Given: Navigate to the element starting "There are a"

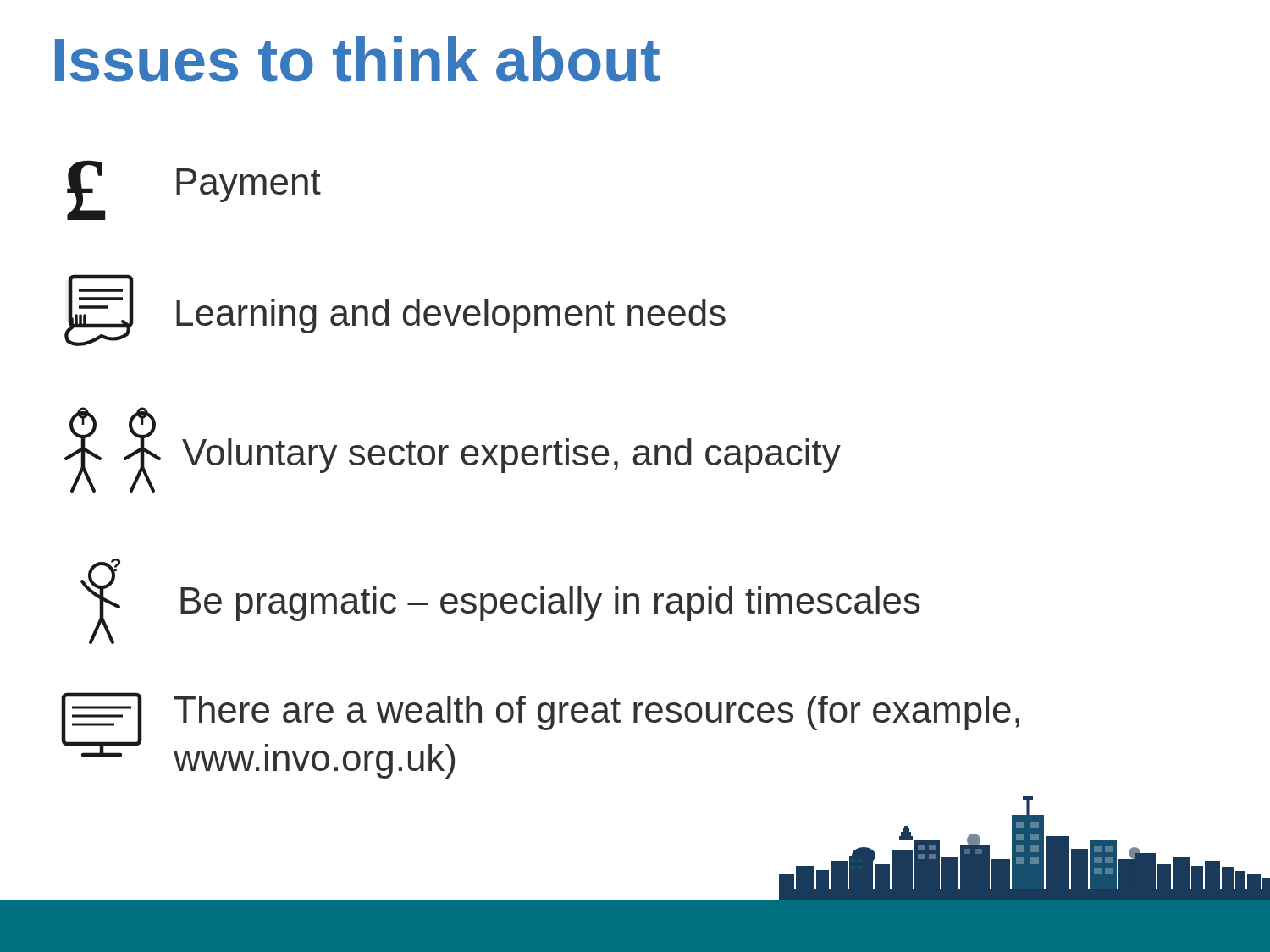Looking at the screenshot, I should (537, 734).
